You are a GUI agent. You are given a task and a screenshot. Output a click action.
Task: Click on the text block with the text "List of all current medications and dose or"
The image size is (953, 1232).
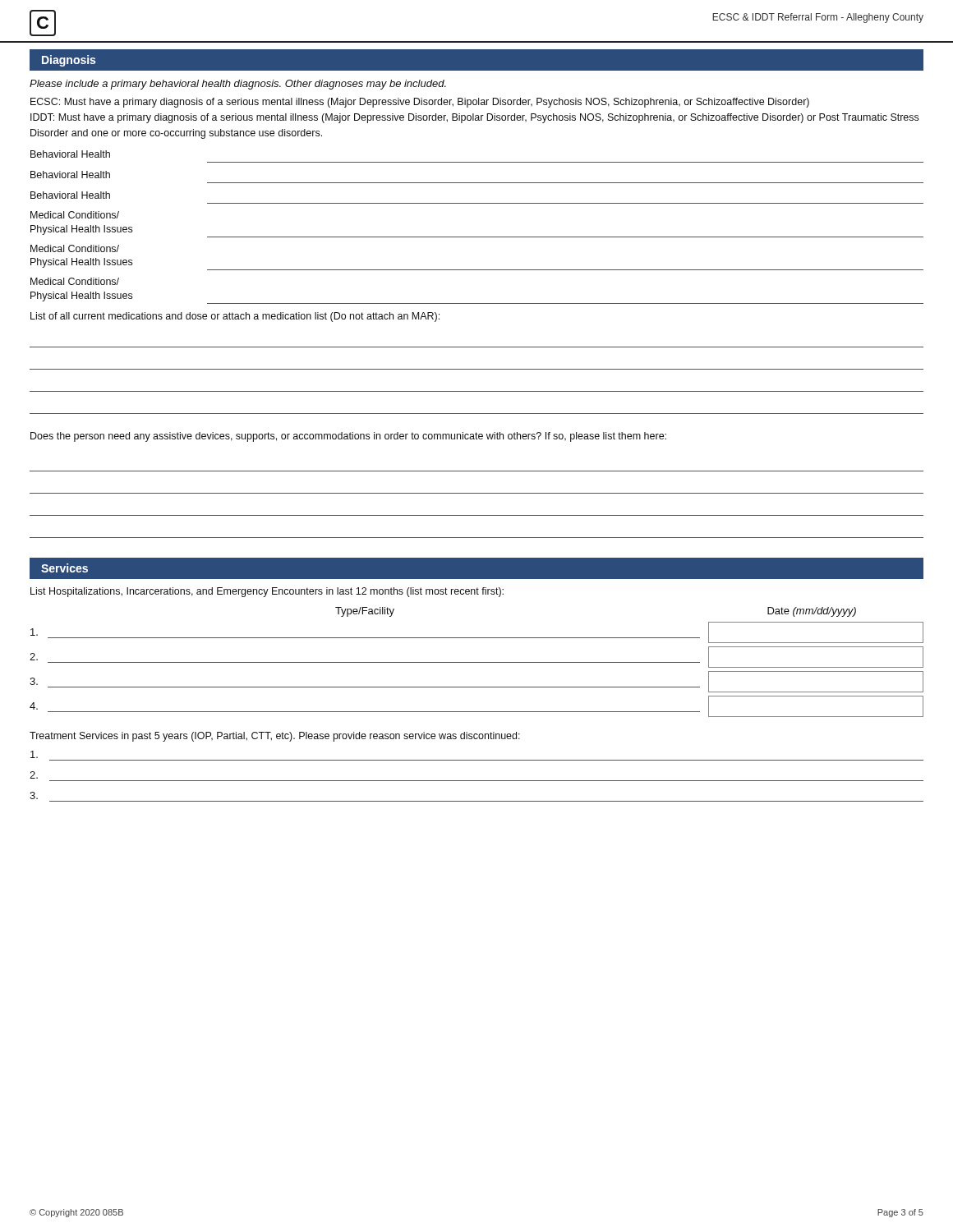(x=235, y=316)
